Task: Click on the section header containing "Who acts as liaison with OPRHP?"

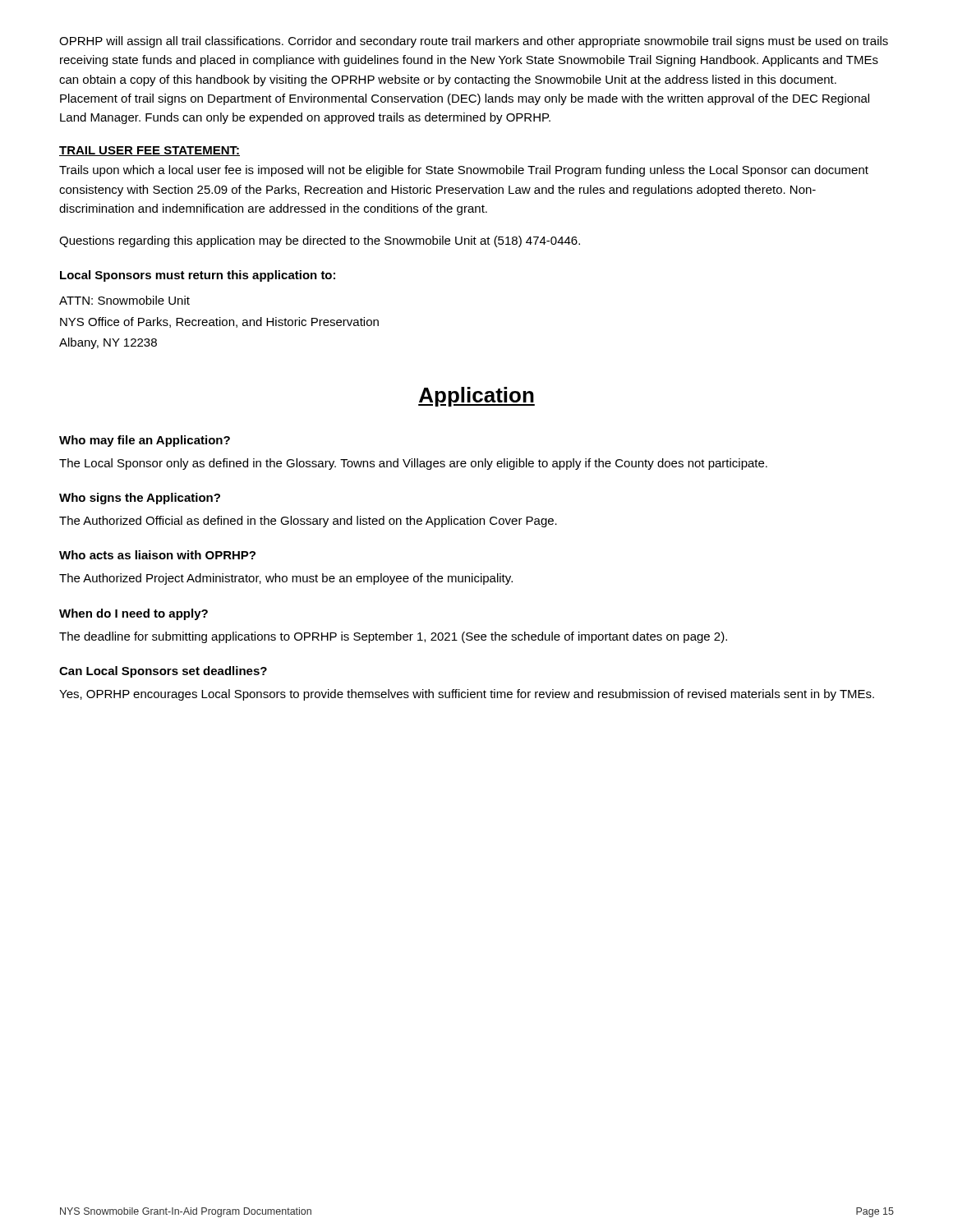Action: (158, 555)
